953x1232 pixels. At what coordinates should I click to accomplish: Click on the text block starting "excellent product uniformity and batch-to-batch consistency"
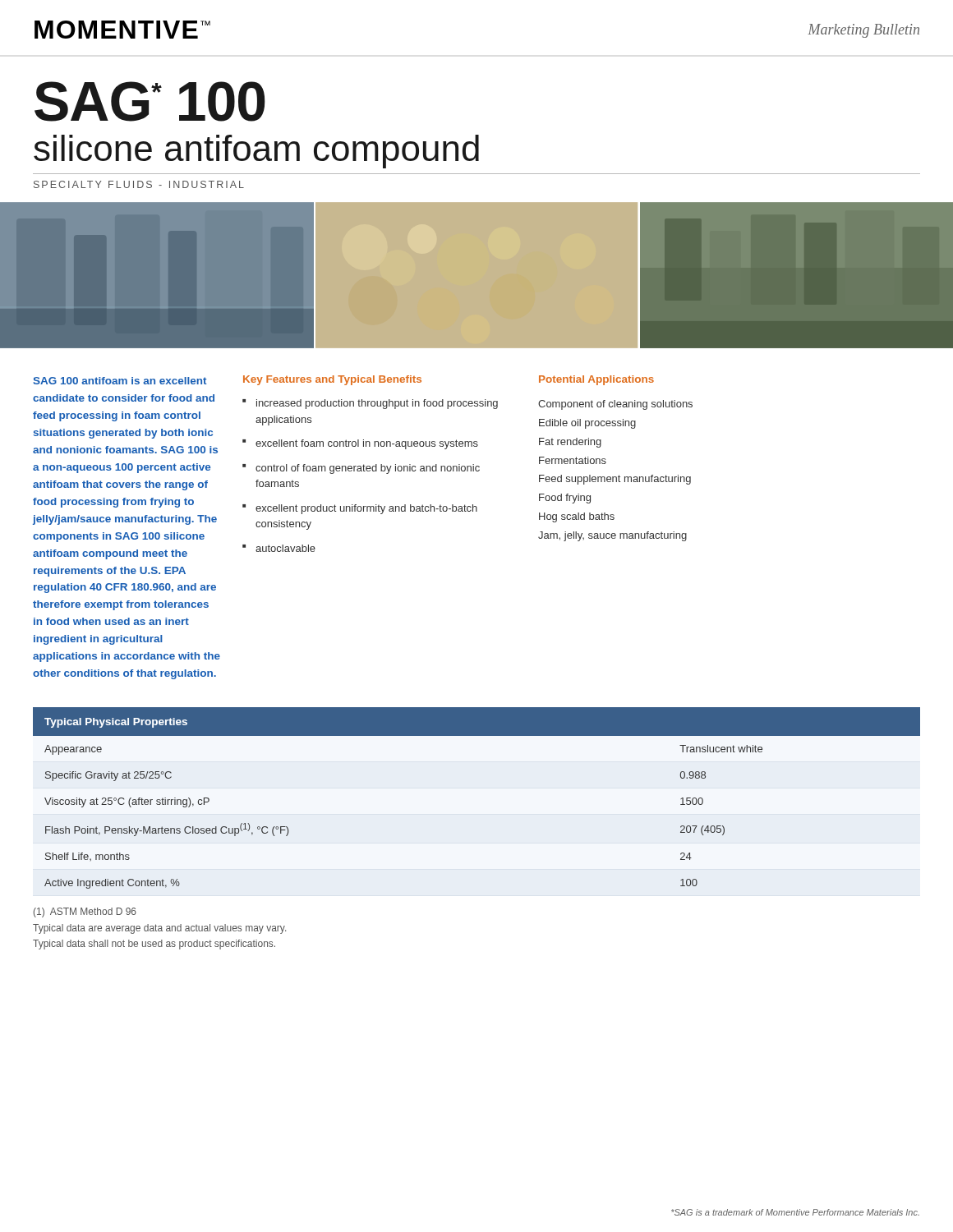pyautogui.click(x=378, y=516)
